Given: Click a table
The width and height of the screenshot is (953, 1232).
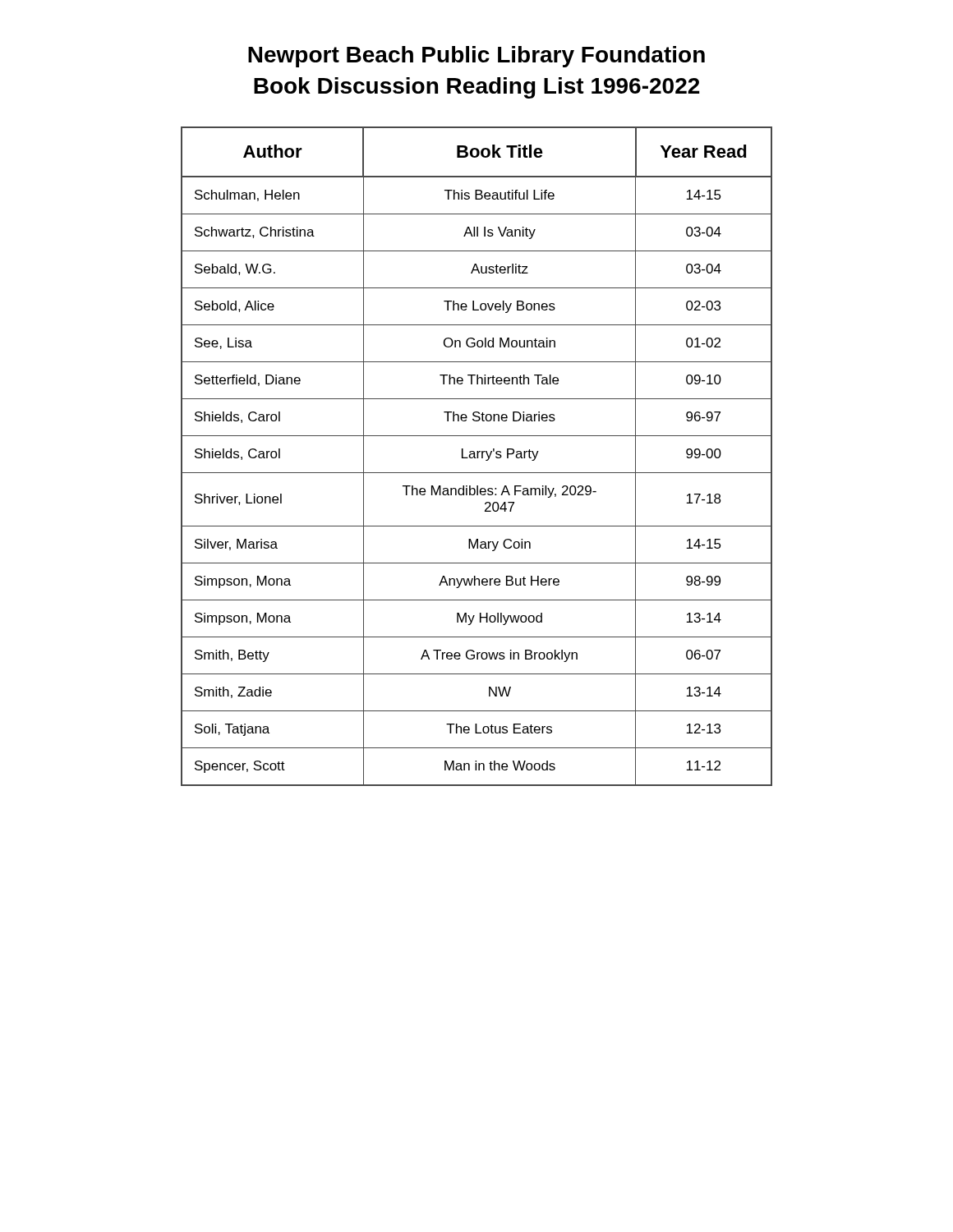Looking at the screenshot, I should click(x=476, y=456).
